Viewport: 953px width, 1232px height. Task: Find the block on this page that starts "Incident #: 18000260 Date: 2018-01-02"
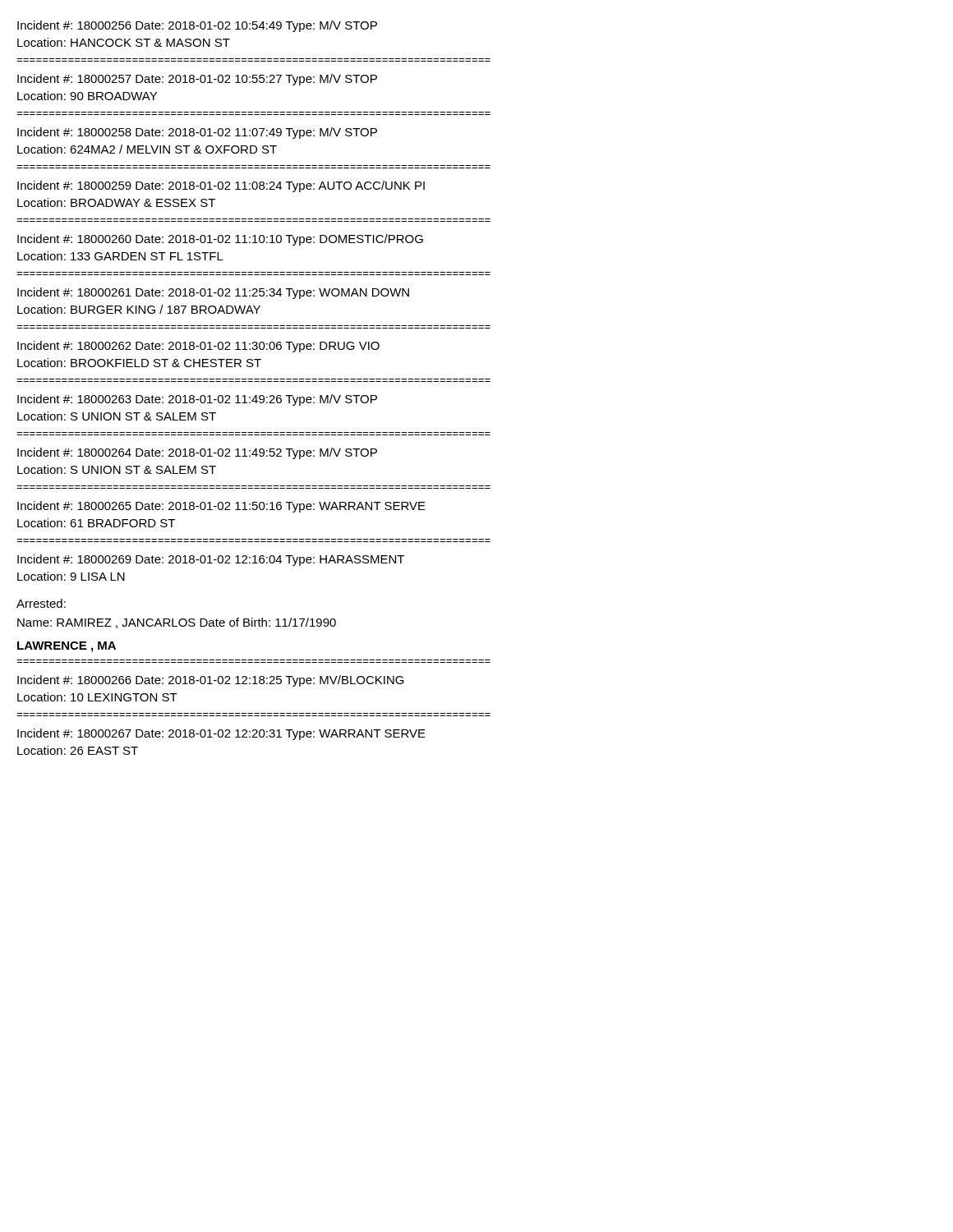pos(220,240)
